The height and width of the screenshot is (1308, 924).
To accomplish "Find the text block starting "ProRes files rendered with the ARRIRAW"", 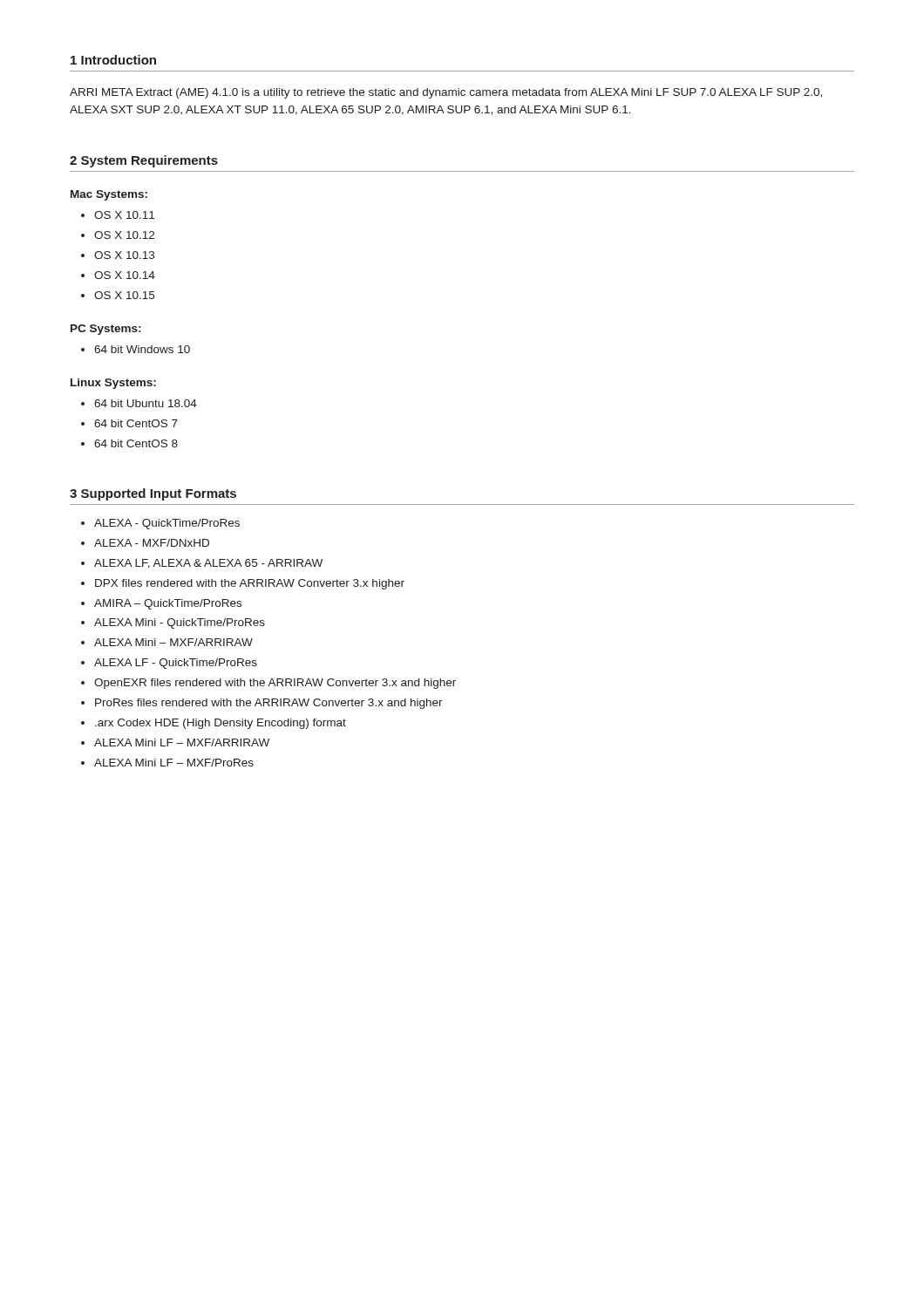I will [269, 704].
